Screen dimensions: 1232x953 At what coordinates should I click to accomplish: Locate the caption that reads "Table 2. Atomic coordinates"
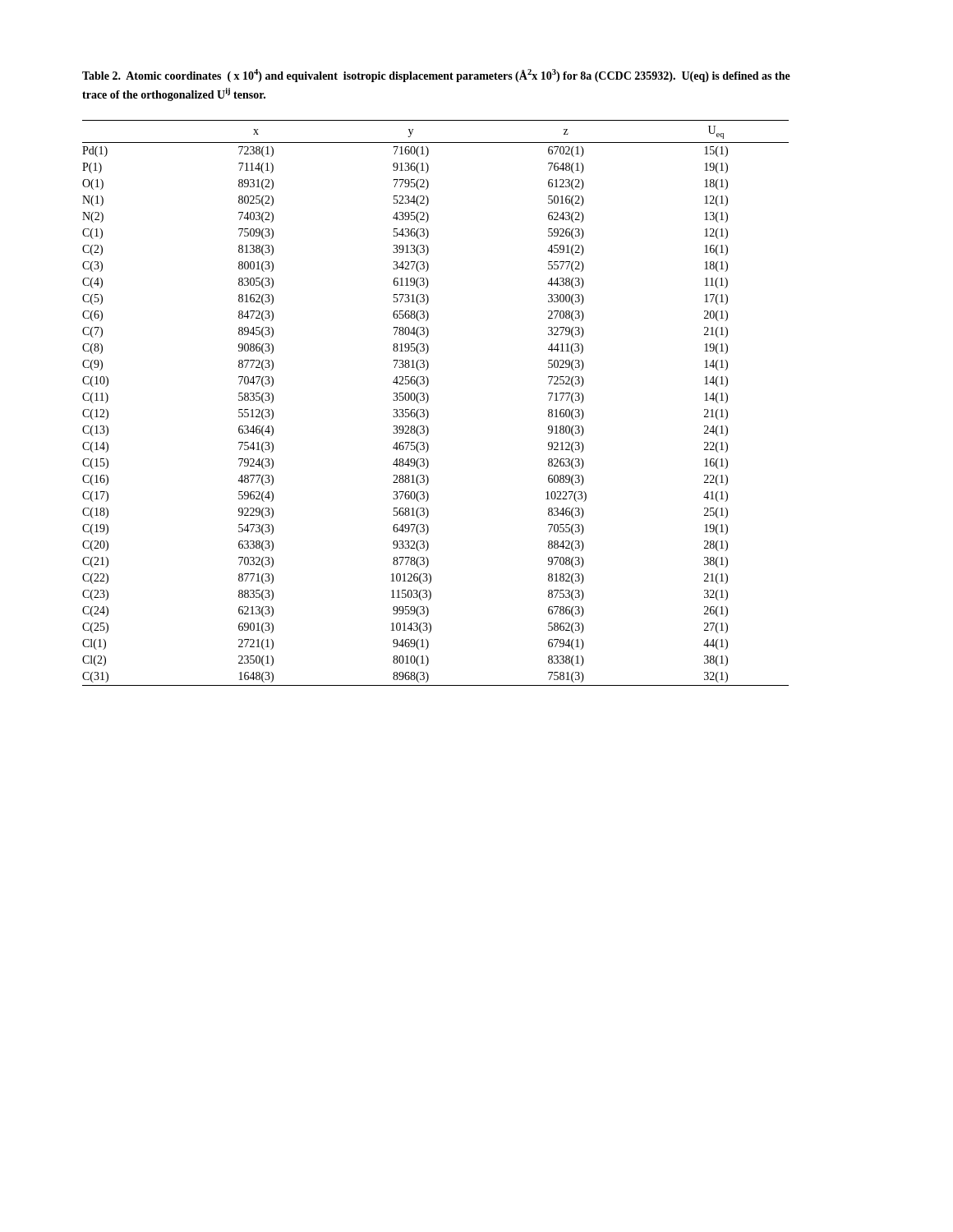(x=436, y=84)
